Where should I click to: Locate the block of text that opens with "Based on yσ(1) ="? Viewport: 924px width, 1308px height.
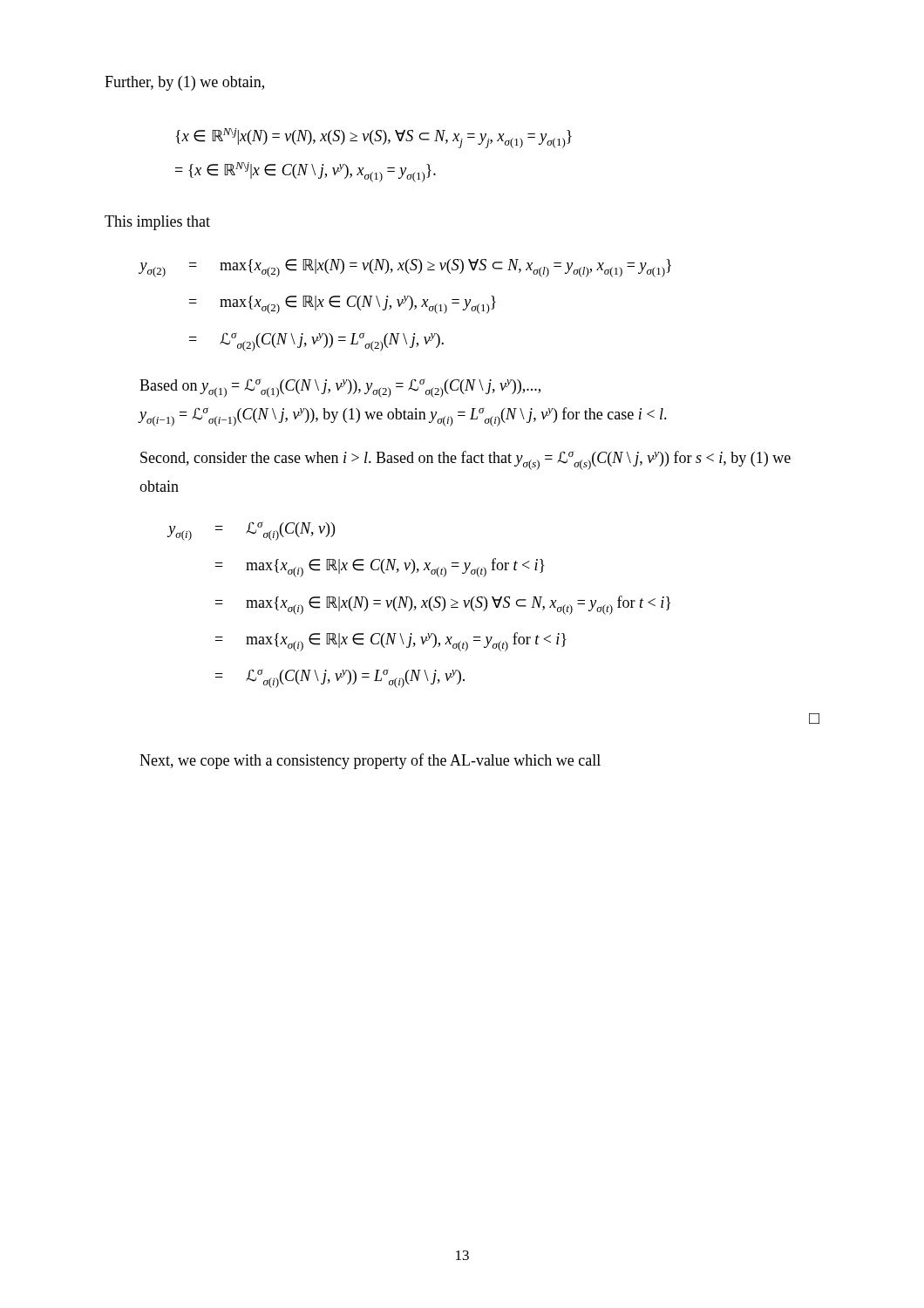[x=403, y=400]
